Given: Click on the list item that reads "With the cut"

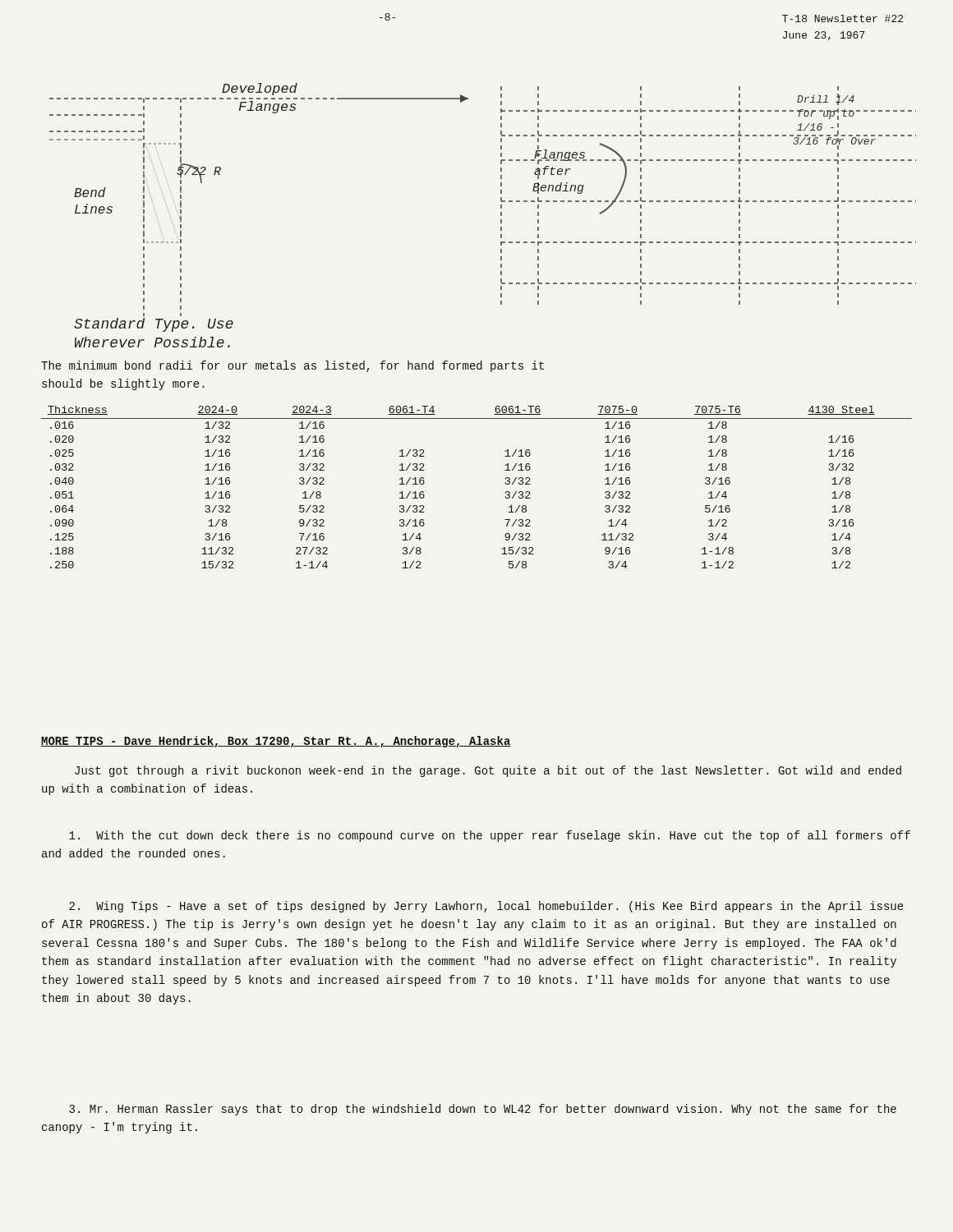Looking at the screenshot, I should click(476, 845).
